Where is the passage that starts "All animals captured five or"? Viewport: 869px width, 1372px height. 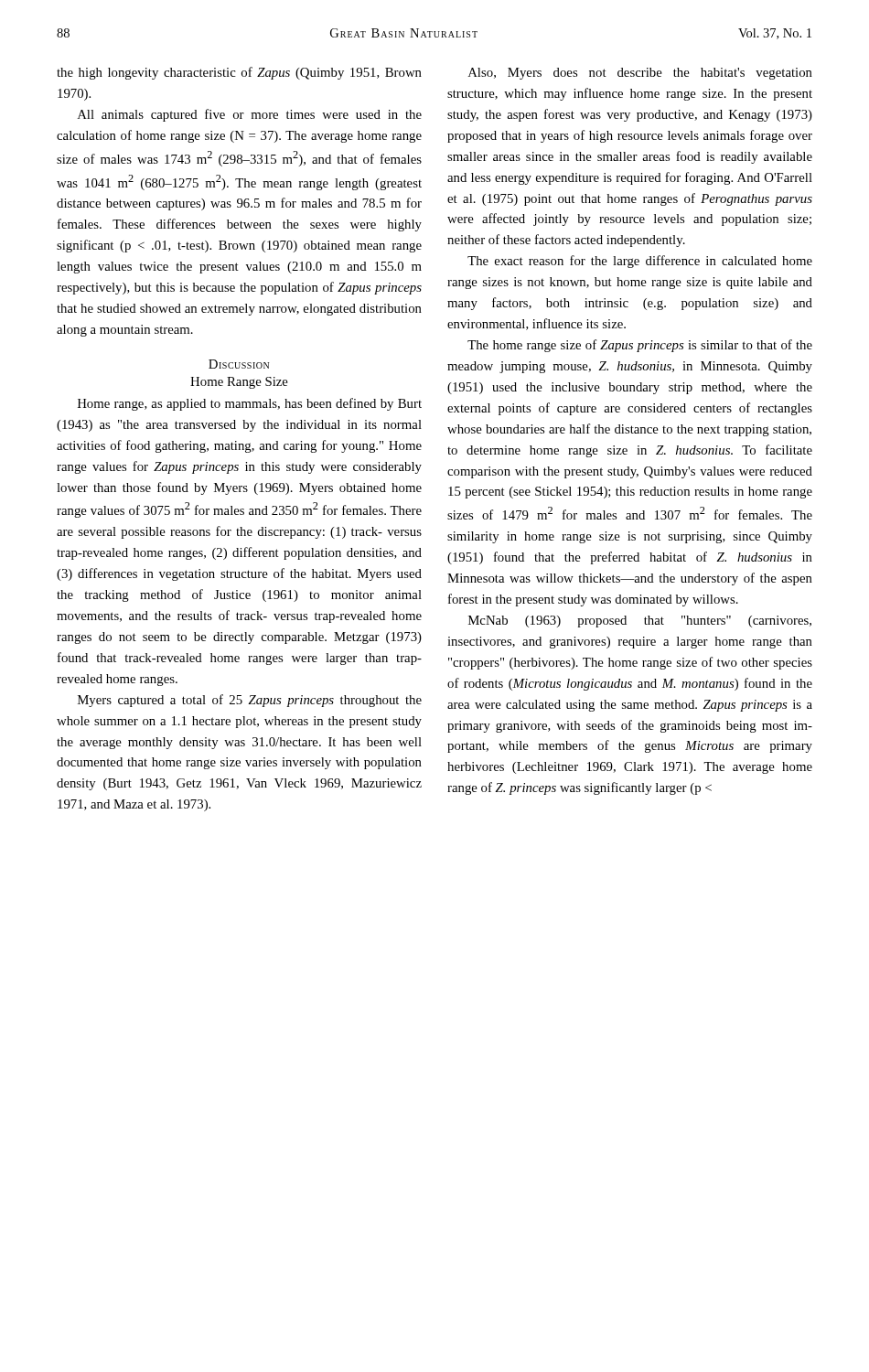pos(239,222)
